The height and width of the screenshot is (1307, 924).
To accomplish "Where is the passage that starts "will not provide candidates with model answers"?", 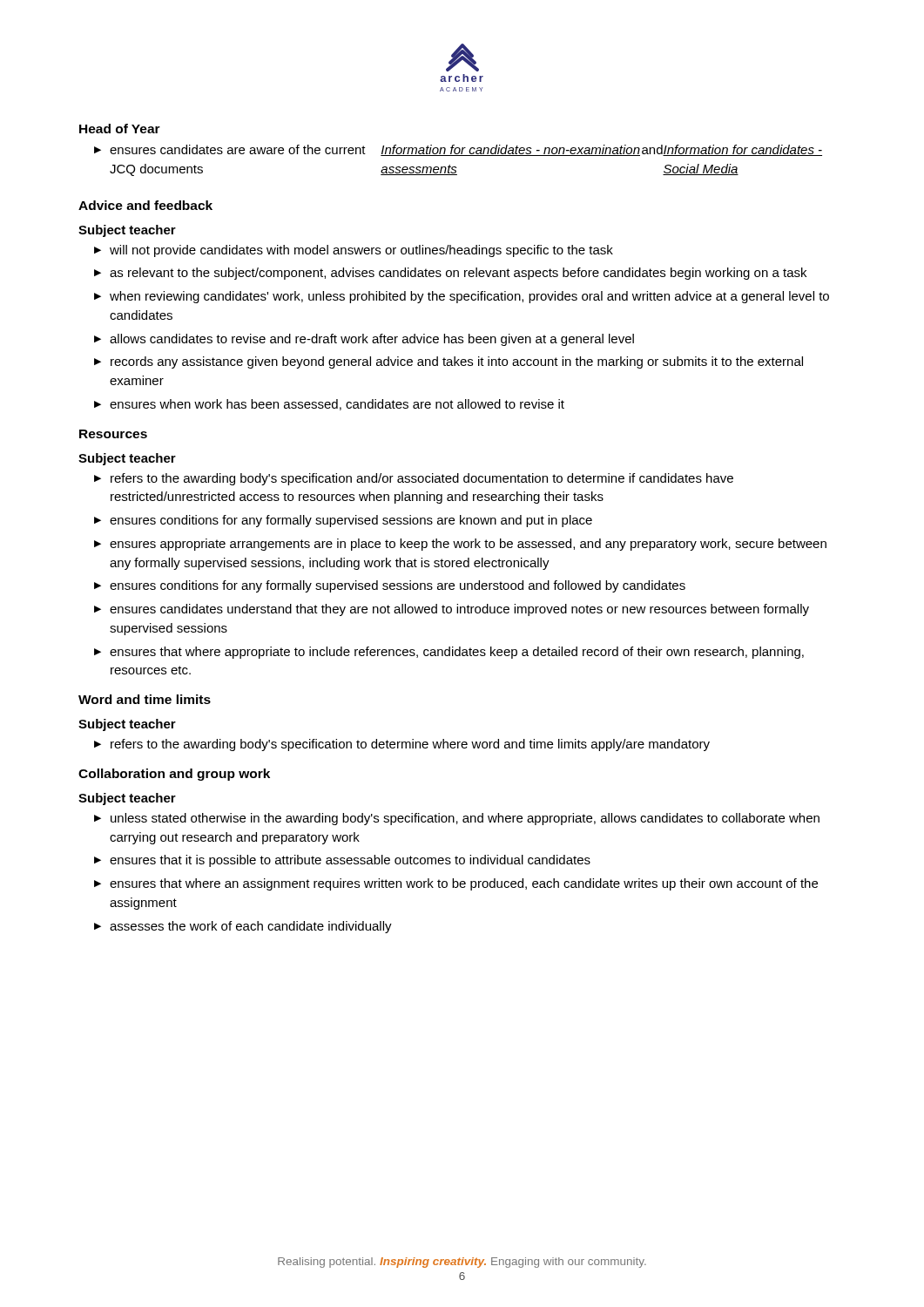I will tap(361, 249).
